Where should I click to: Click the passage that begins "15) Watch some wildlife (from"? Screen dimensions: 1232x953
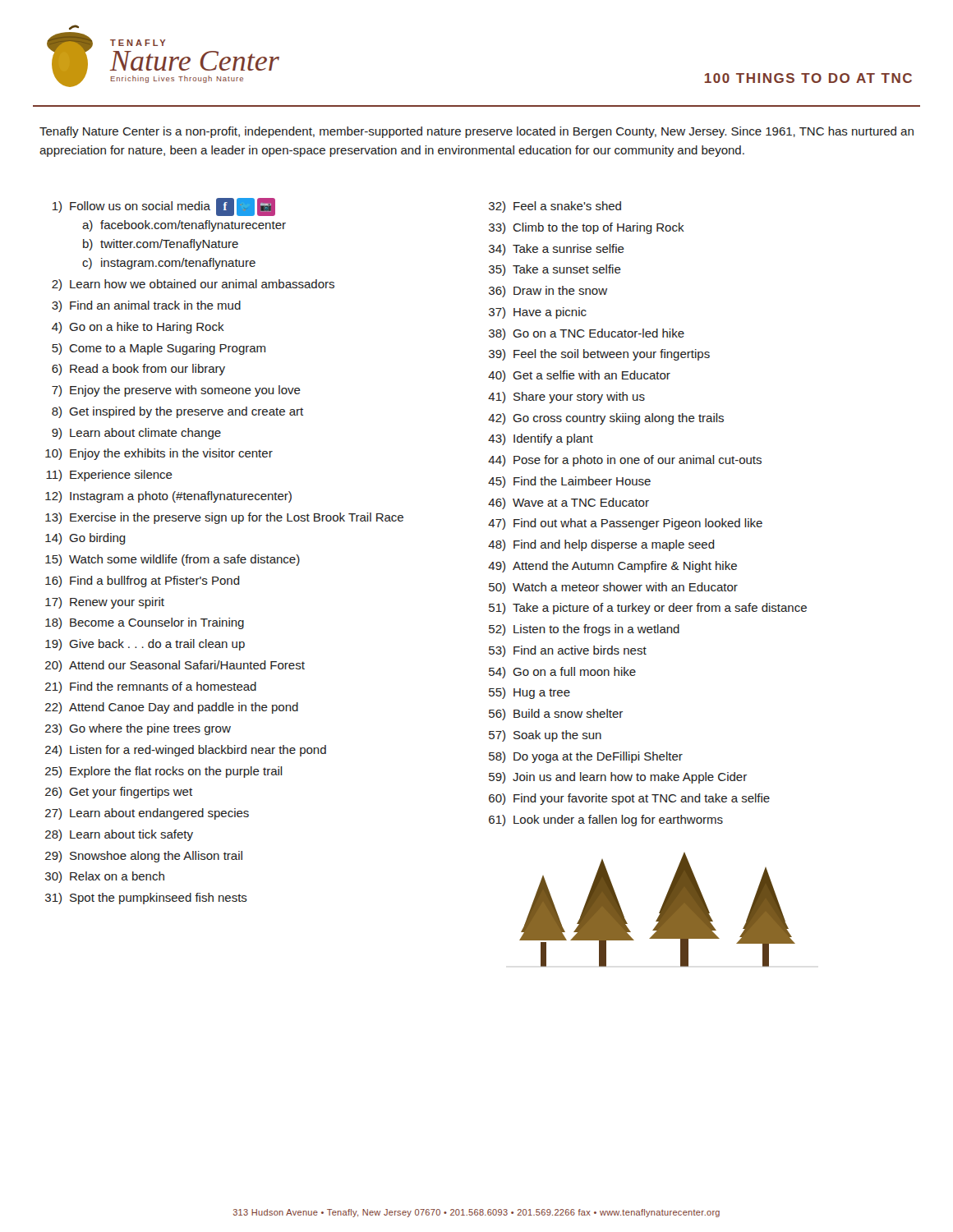[255, 559]
